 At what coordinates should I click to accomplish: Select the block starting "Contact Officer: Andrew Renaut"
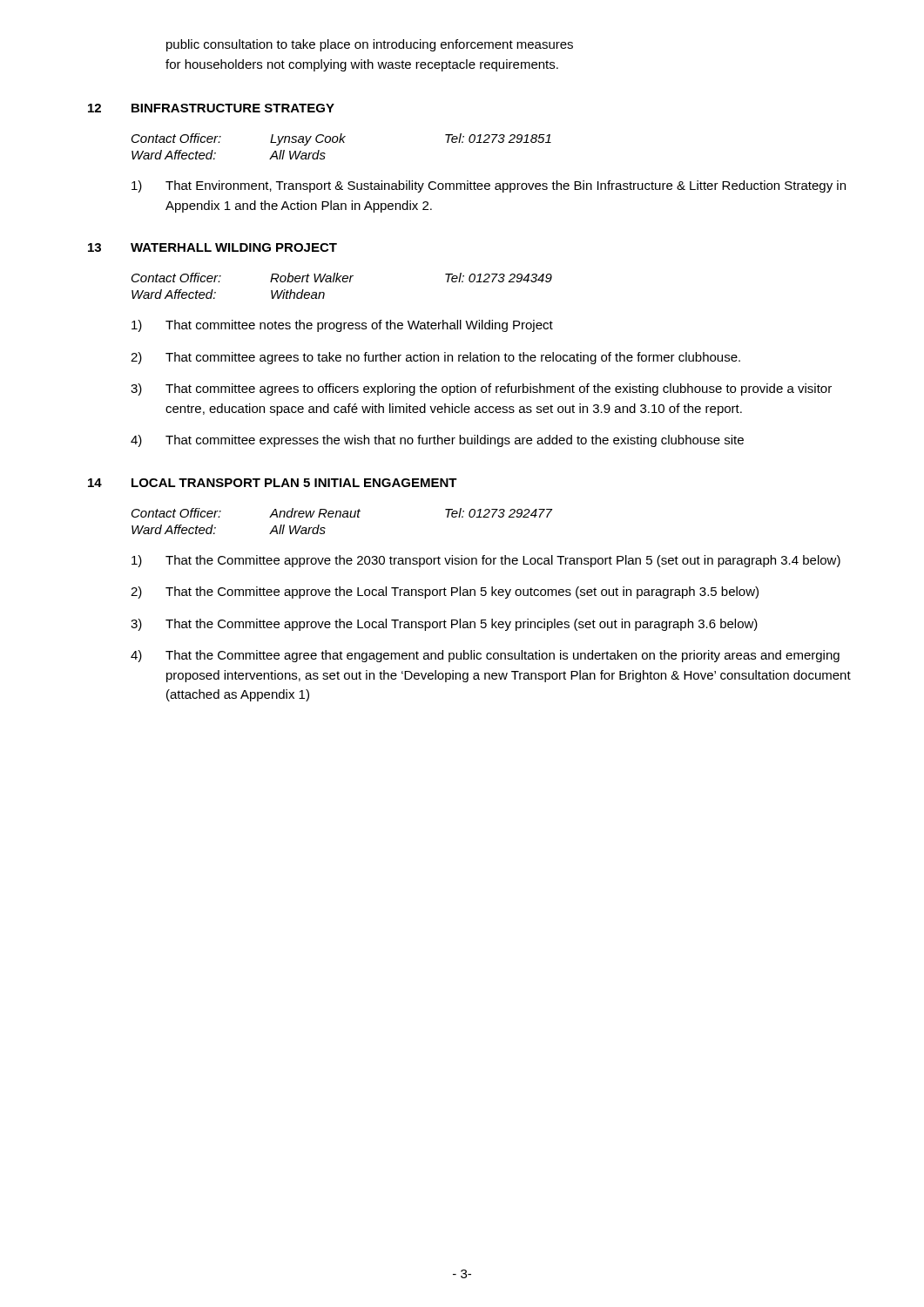[342, 513]
